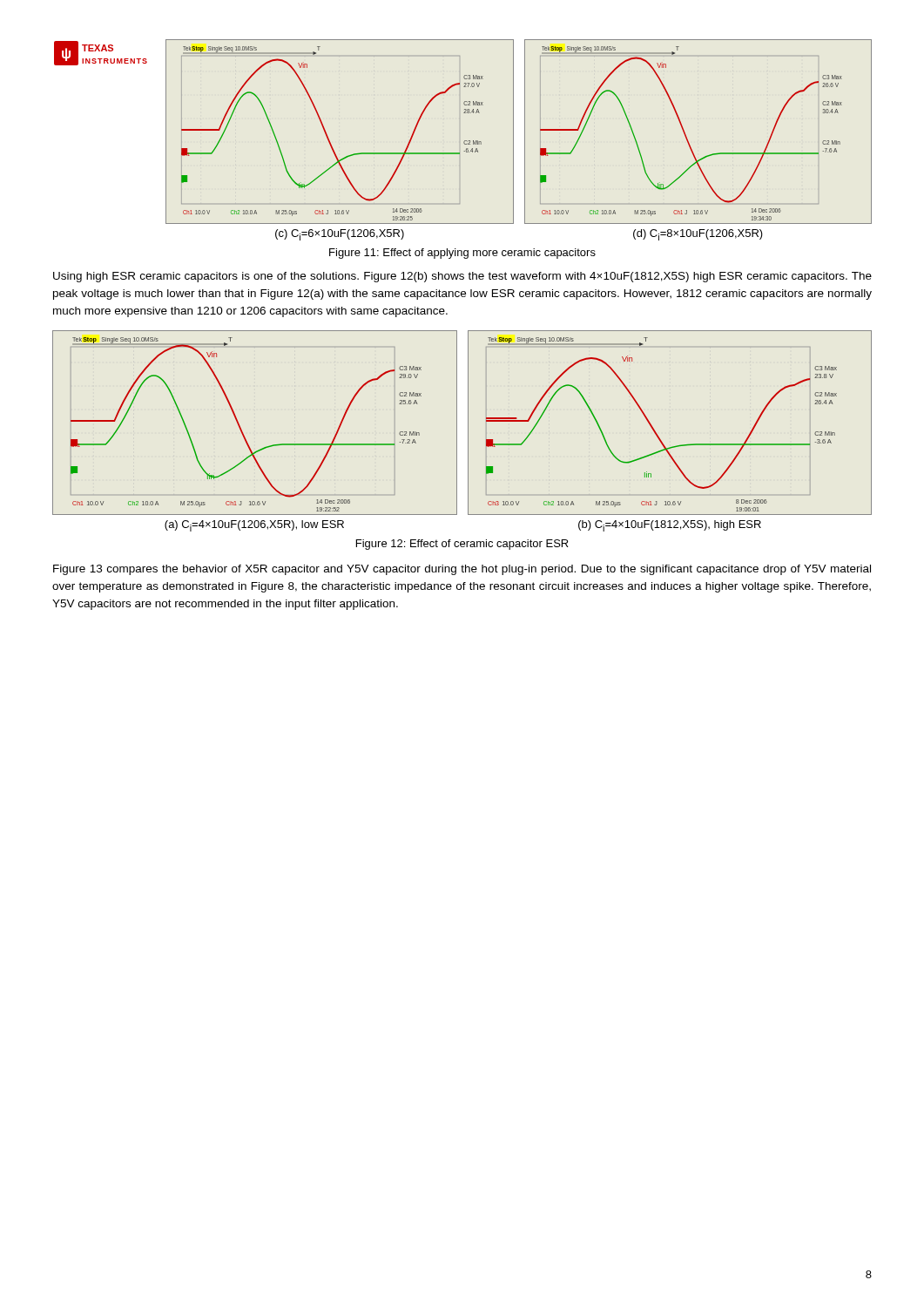924x1307 pixels.
Task: Locate the passage starting "(c) Ci=6×10uF(1206,X5R)"
Action: pos(339,234)
